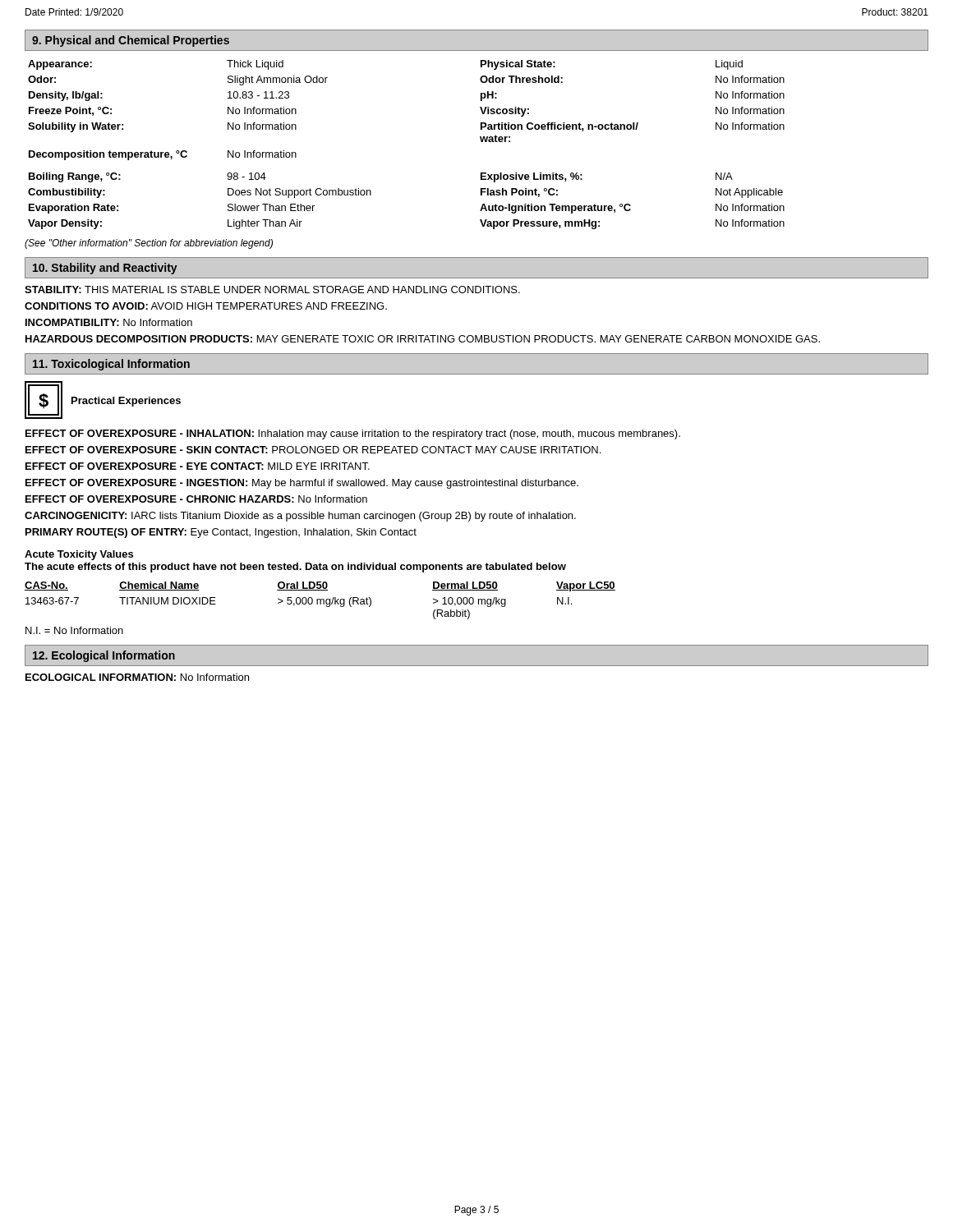This screenshot has height=1232, width=953.
Task: Navigate to the passage starting "The acute effects of this product have not"
Action: (x=295, y=566)
